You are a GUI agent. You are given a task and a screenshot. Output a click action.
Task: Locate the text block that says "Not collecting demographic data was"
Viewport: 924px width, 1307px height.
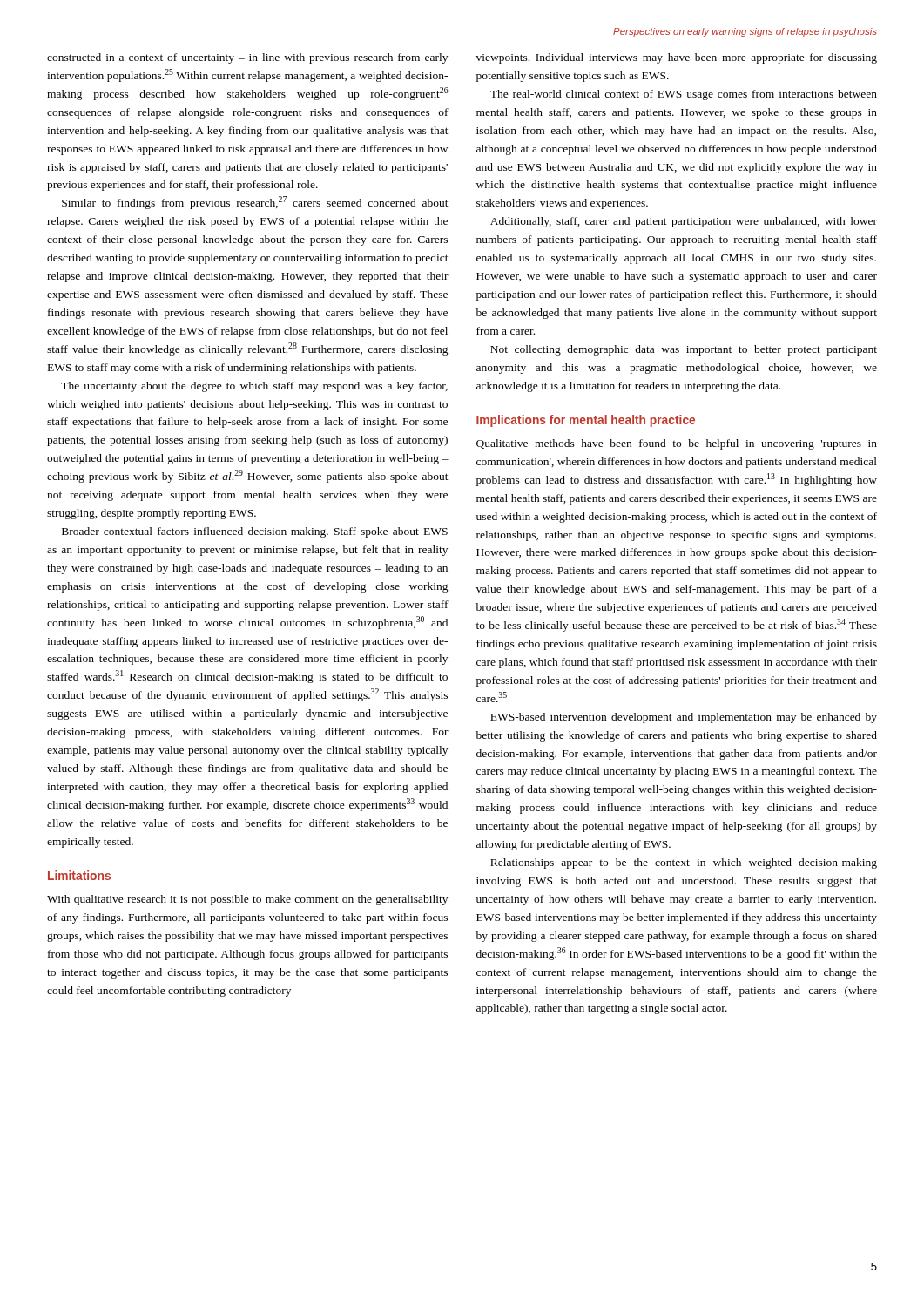[676, 367]
